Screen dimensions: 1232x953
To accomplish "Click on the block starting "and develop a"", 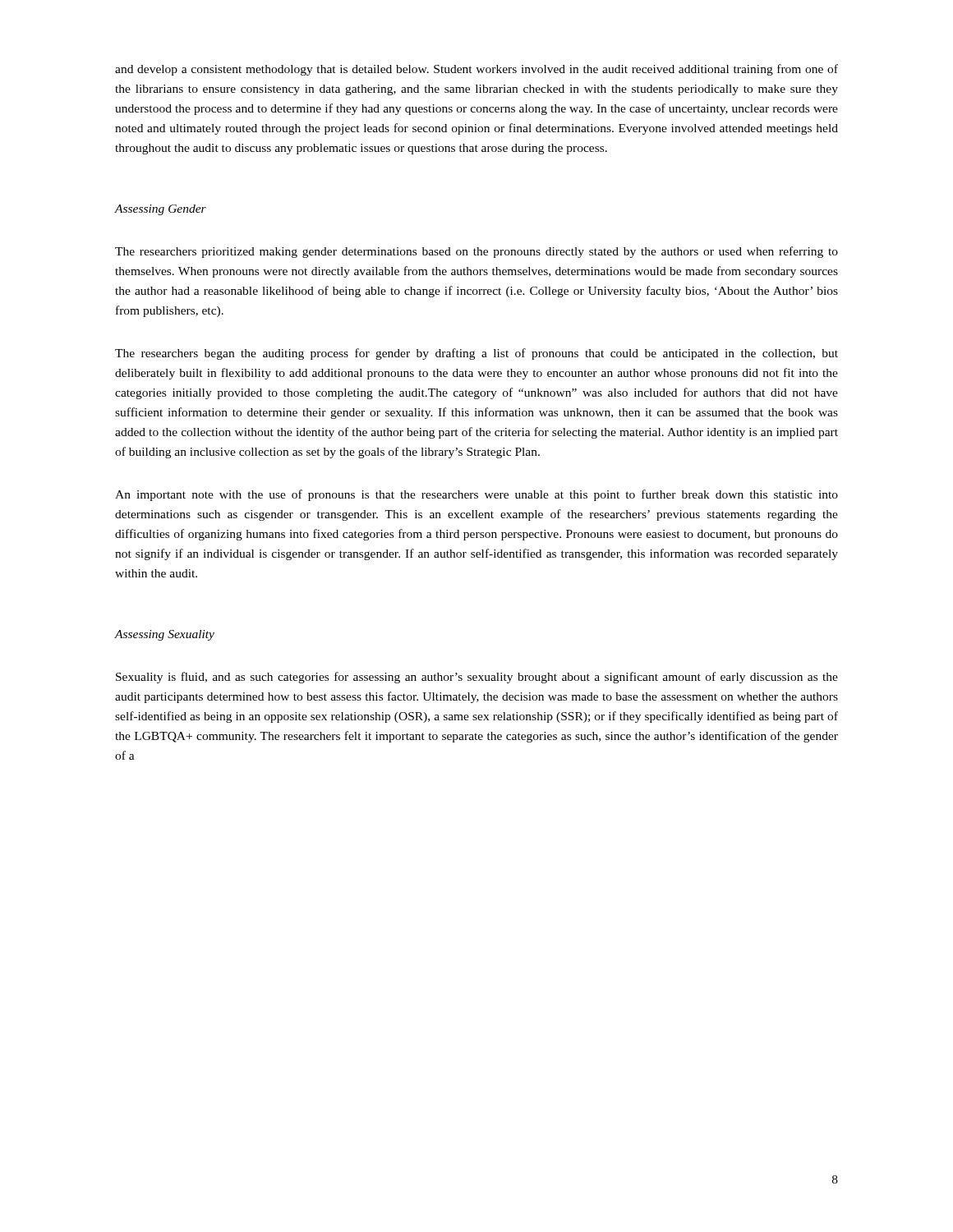I will [x=476, y=108].
